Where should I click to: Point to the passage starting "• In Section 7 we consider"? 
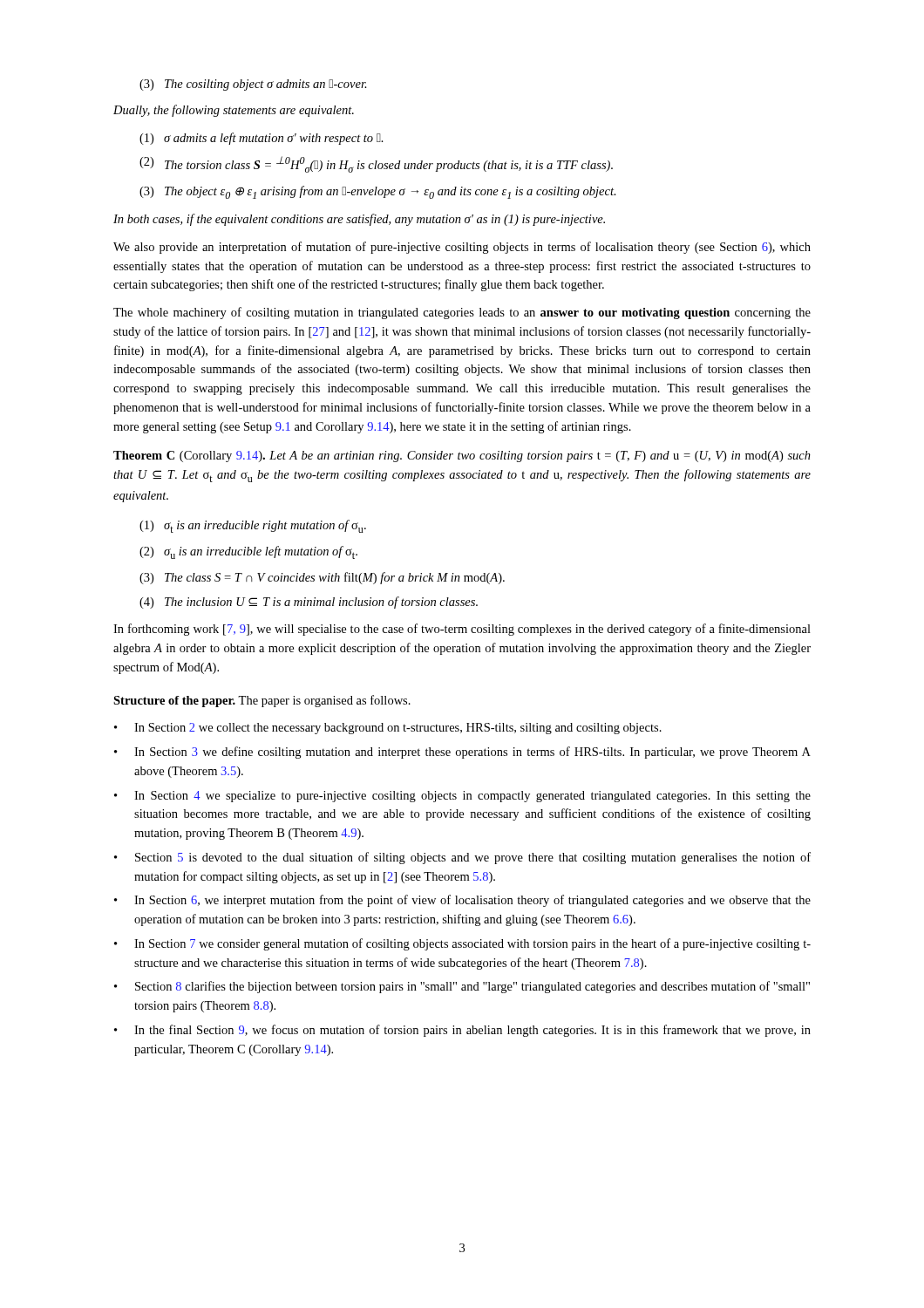(462, 954)
